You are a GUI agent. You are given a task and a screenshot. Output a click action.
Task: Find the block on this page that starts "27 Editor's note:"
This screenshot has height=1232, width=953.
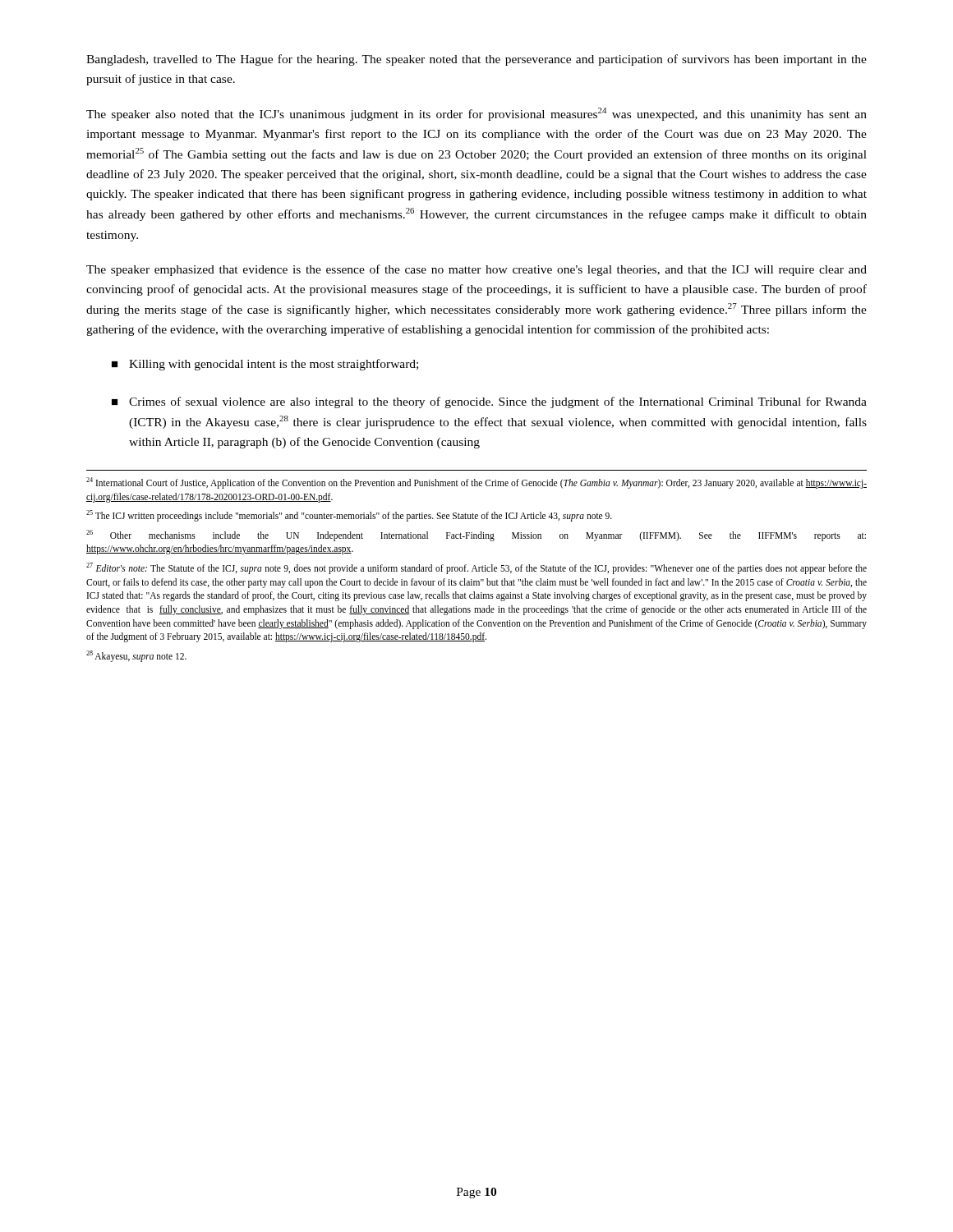pos(476,602)
